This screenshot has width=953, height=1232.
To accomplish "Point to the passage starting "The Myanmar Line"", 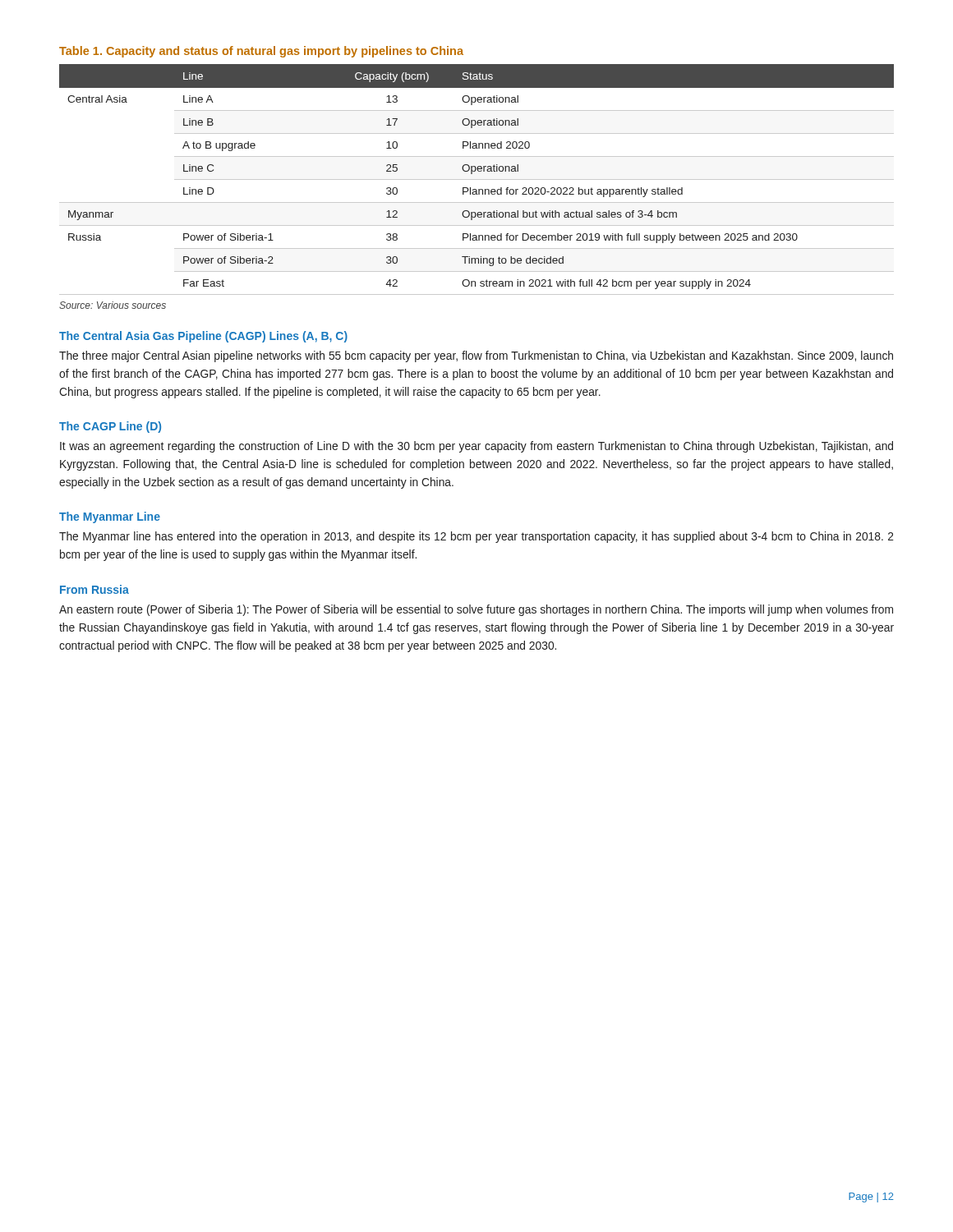I will pyautogui.click(x=110, y=517).
